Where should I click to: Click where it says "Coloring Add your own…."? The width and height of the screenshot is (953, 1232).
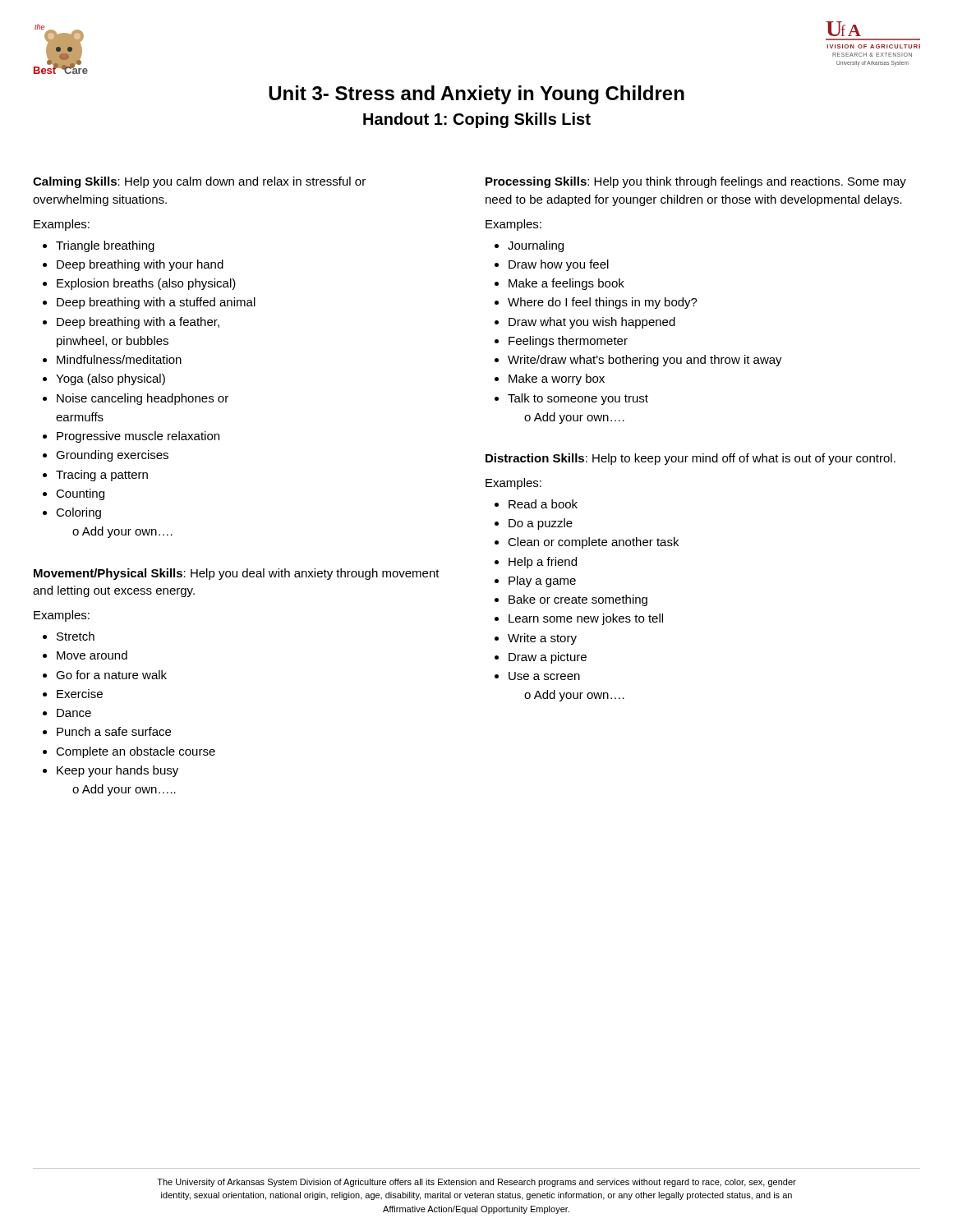click(78, 513)
